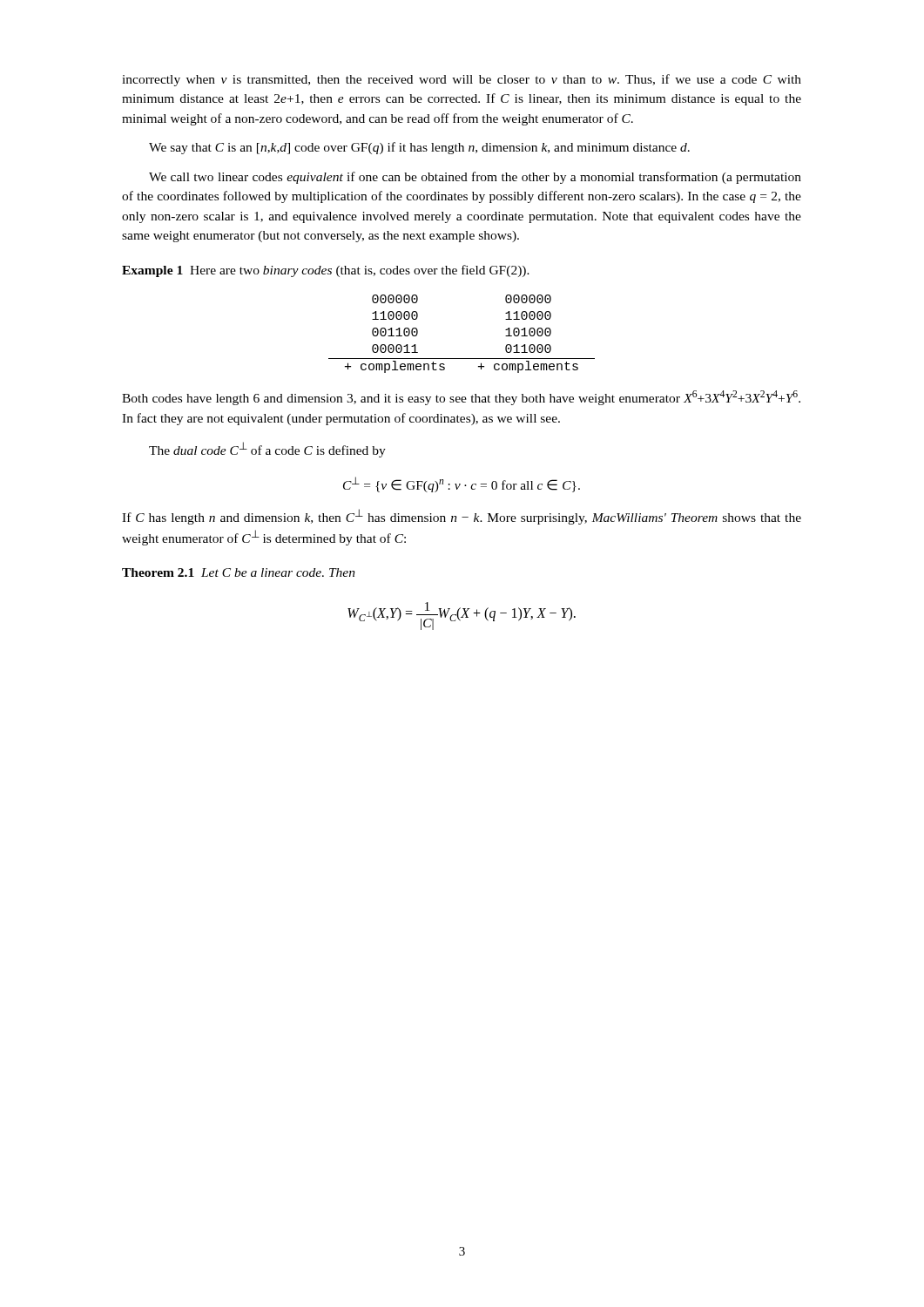The height and width of the screenshot is (1307, 924).
Task: Point to the element starting "C⊥ = {v"
Action: (462, 484)
